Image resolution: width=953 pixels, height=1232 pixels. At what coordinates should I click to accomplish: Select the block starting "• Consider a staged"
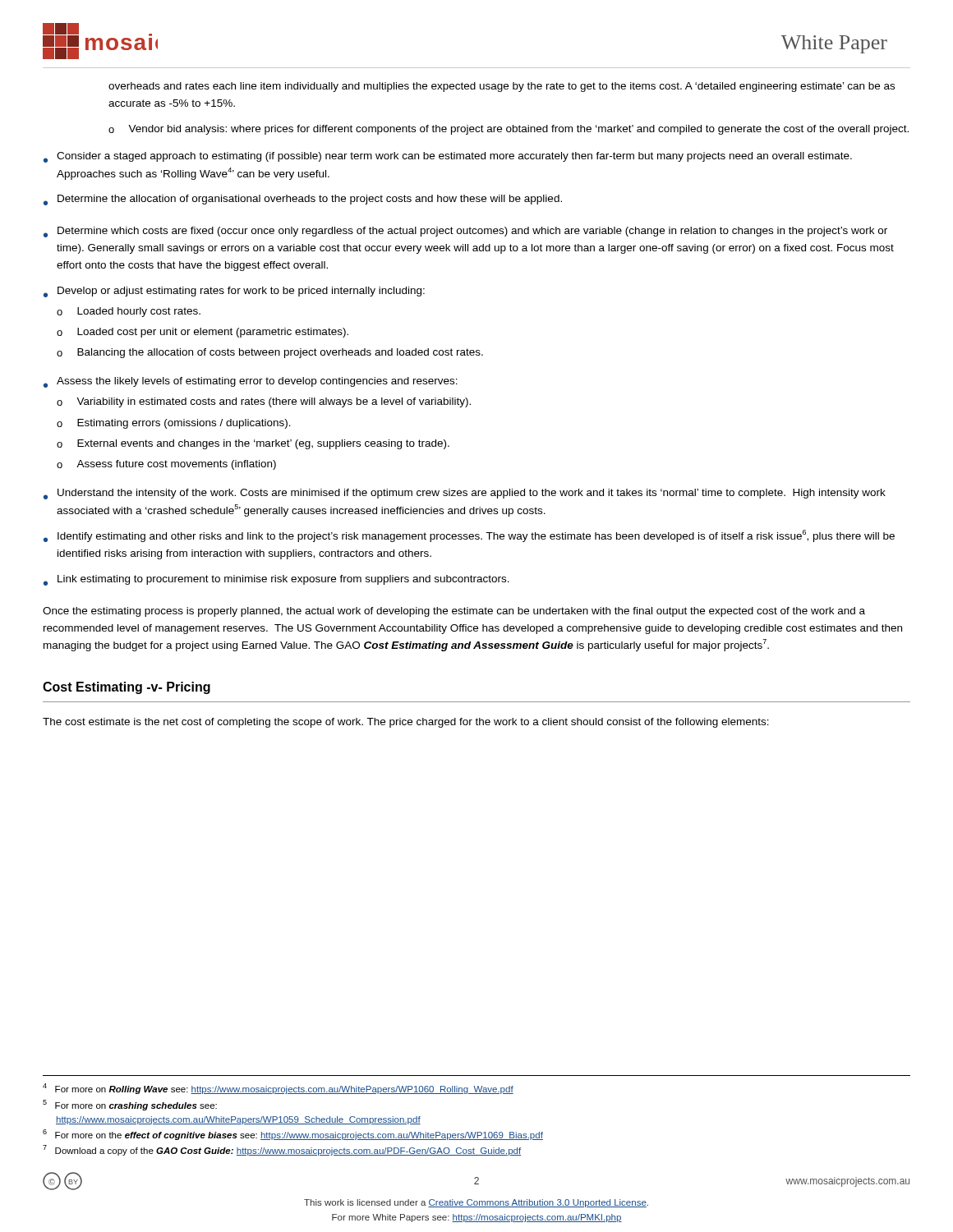476,165
